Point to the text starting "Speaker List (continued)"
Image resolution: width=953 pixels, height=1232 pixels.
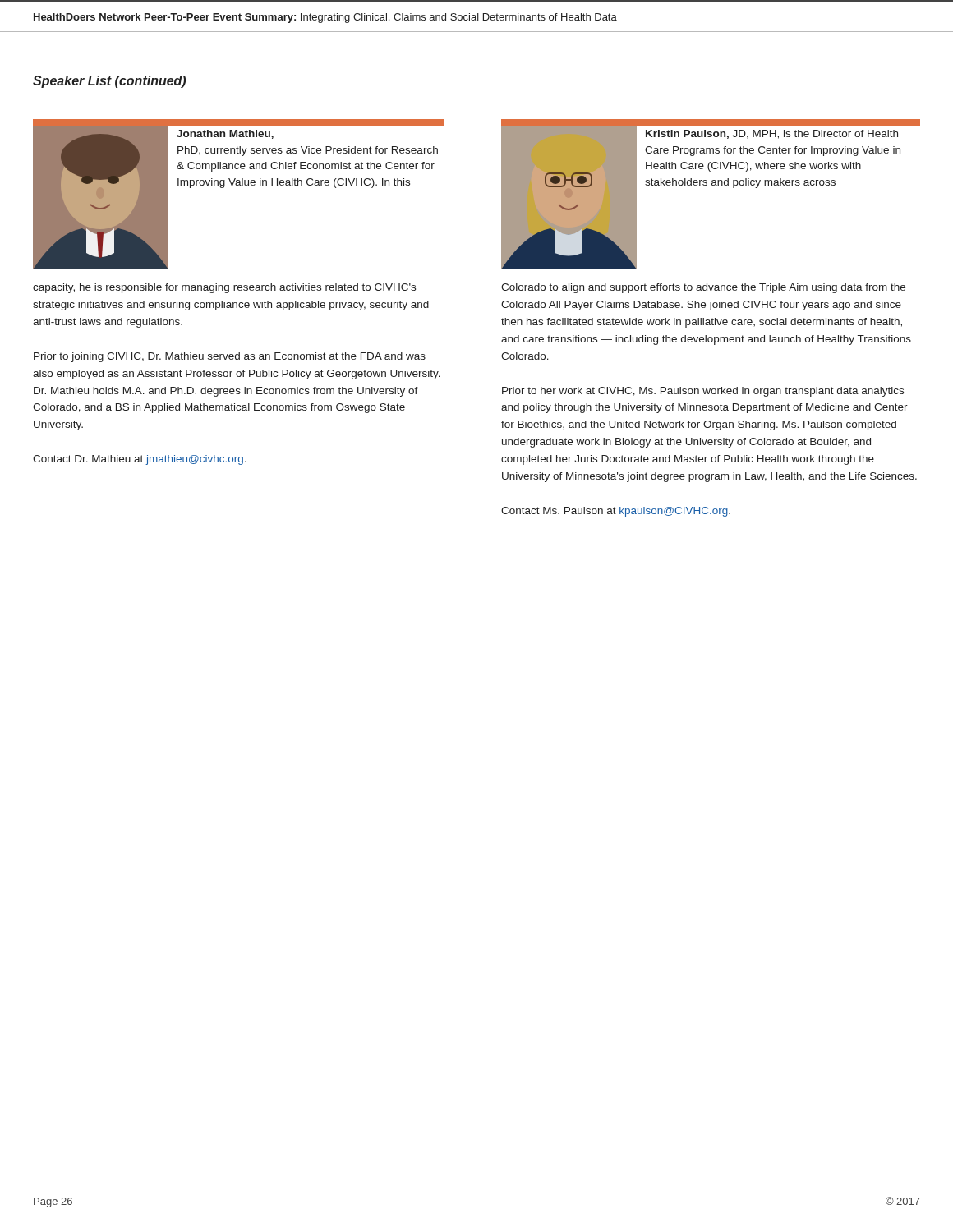coord(110,81)
